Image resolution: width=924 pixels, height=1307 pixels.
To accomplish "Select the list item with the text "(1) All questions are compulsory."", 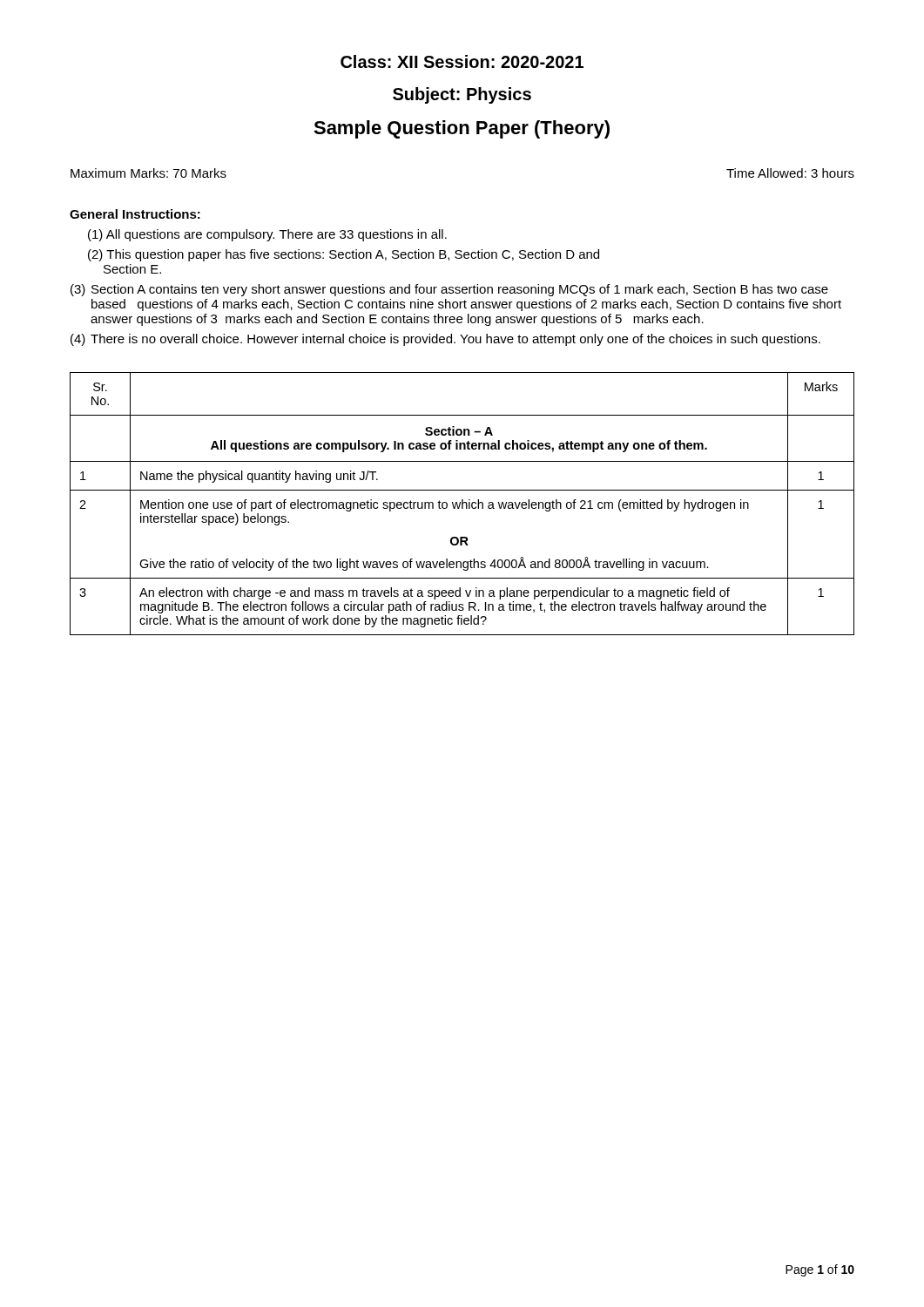I will tap(267, 234).
